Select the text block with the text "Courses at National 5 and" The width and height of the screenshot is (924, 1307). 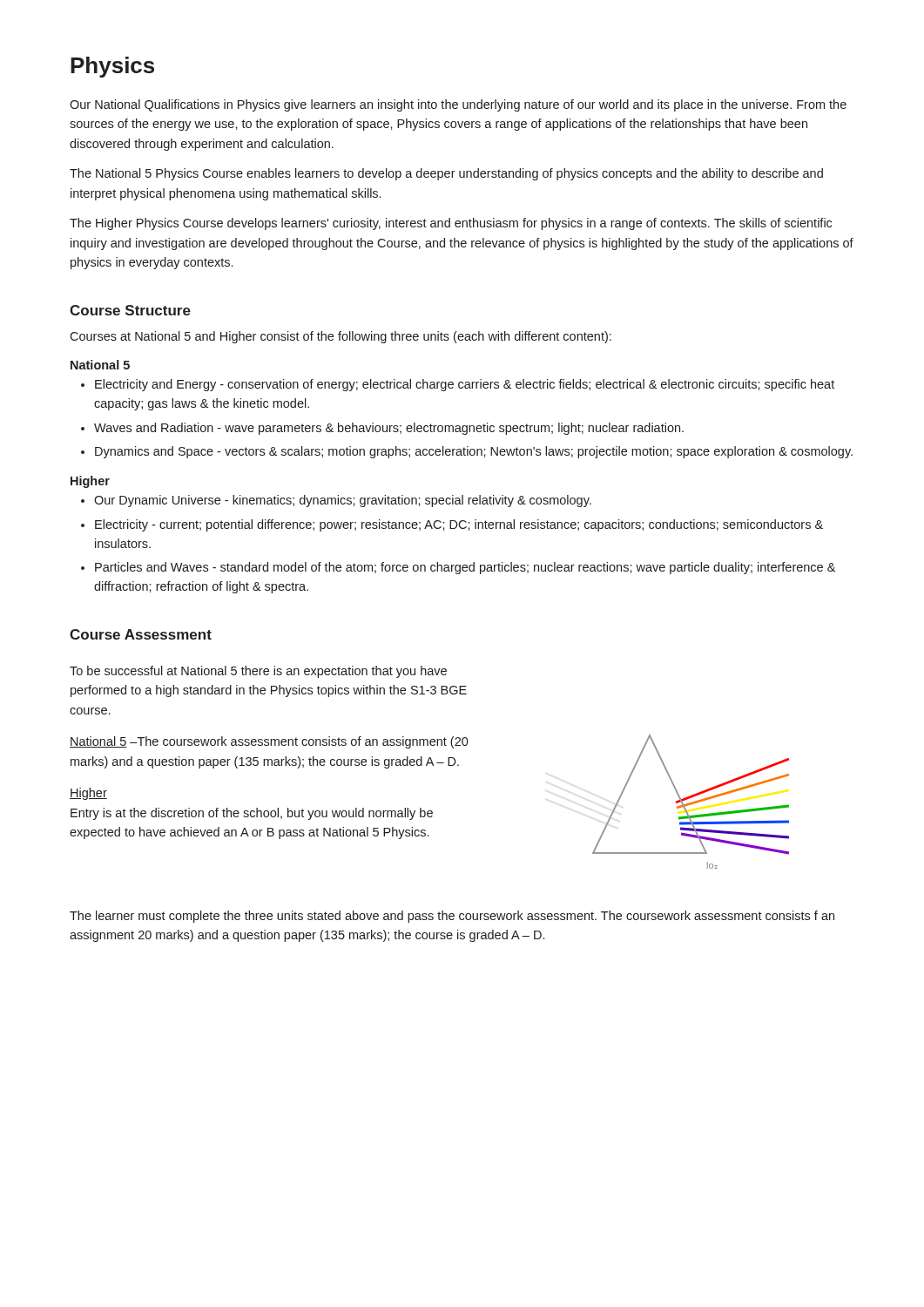[x=462, y=336]
